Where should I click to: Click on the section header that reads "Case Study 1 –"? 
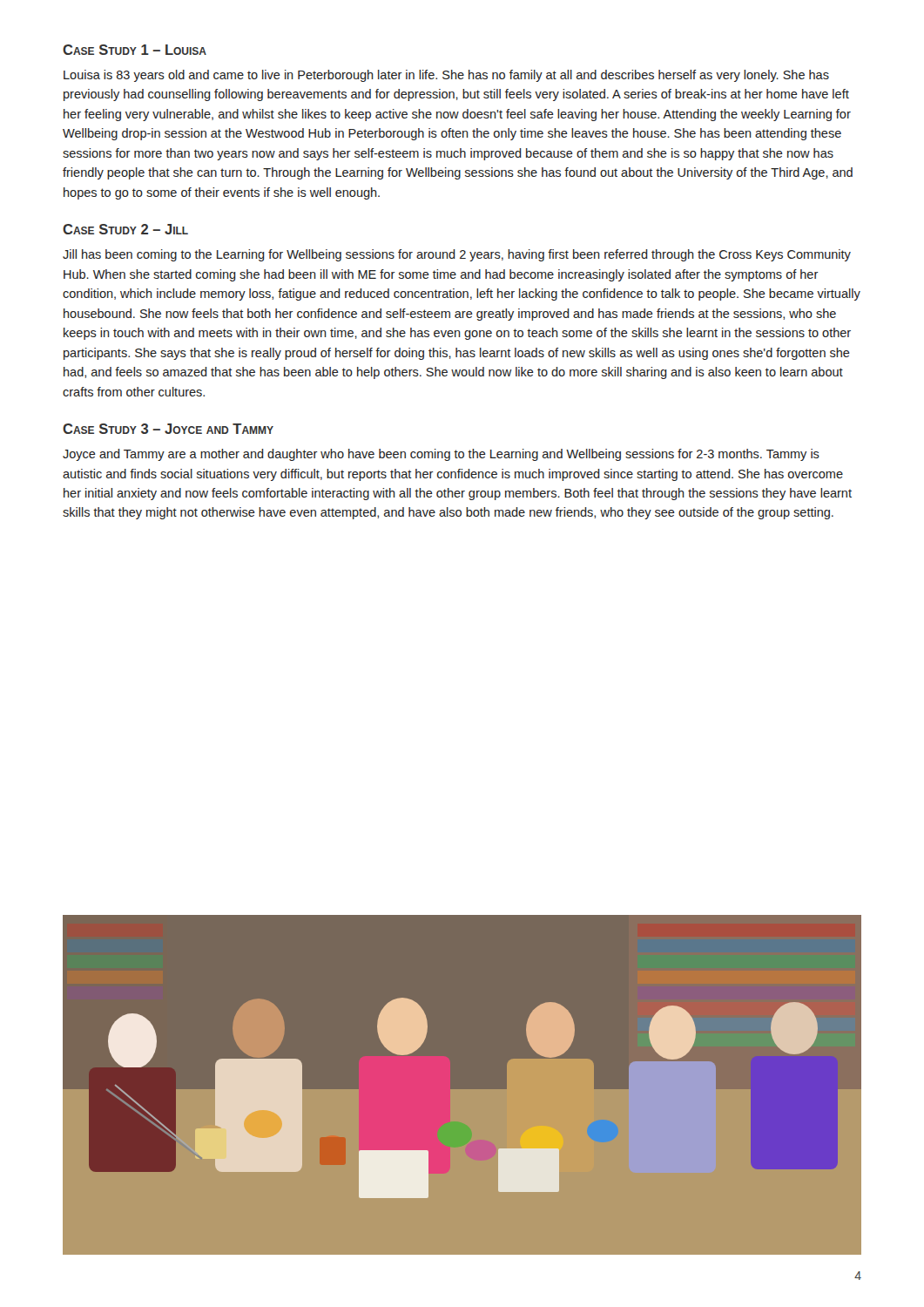pos(135,50)
